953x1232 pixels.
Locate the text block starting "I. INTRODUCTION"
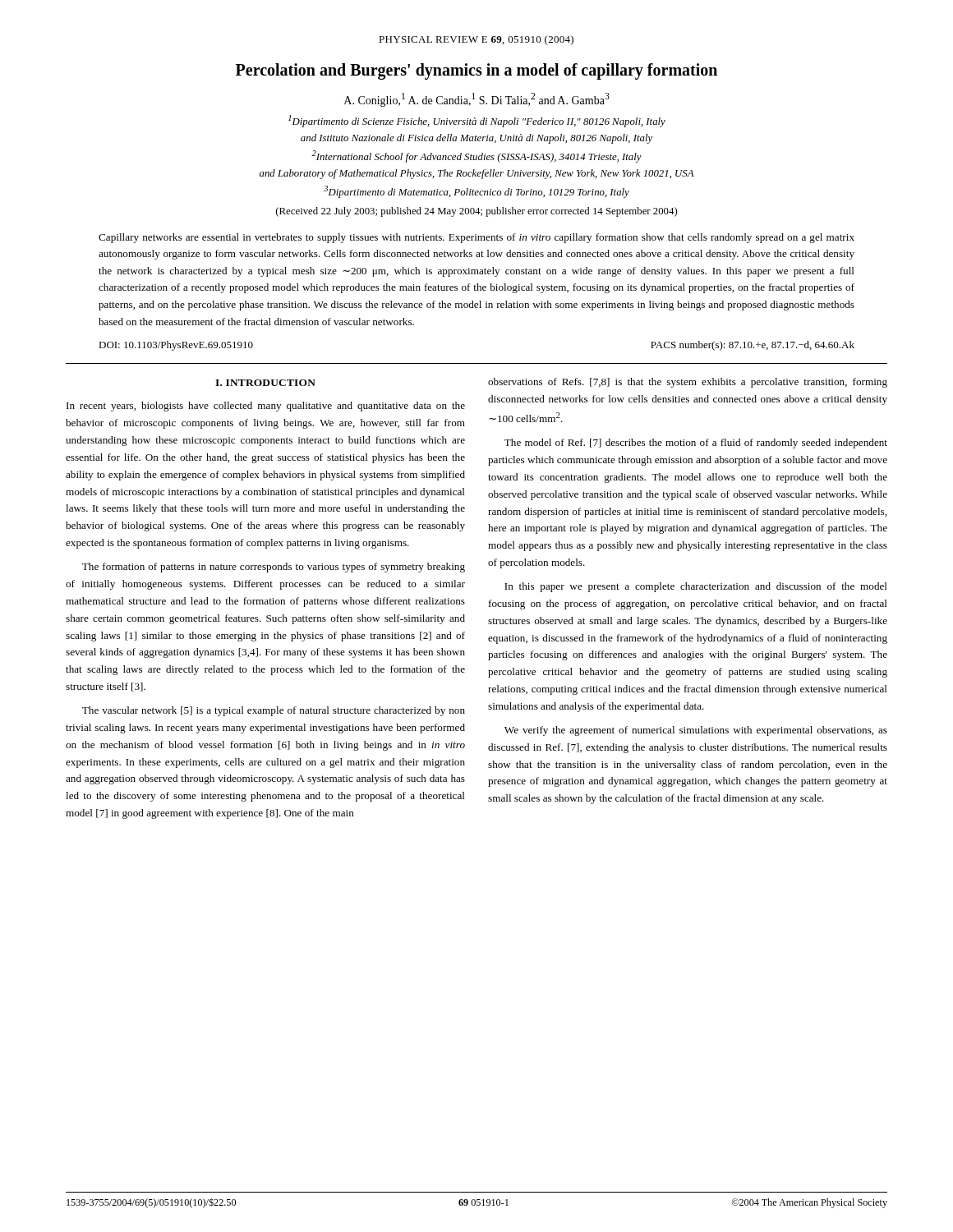[x=265, y=382]
